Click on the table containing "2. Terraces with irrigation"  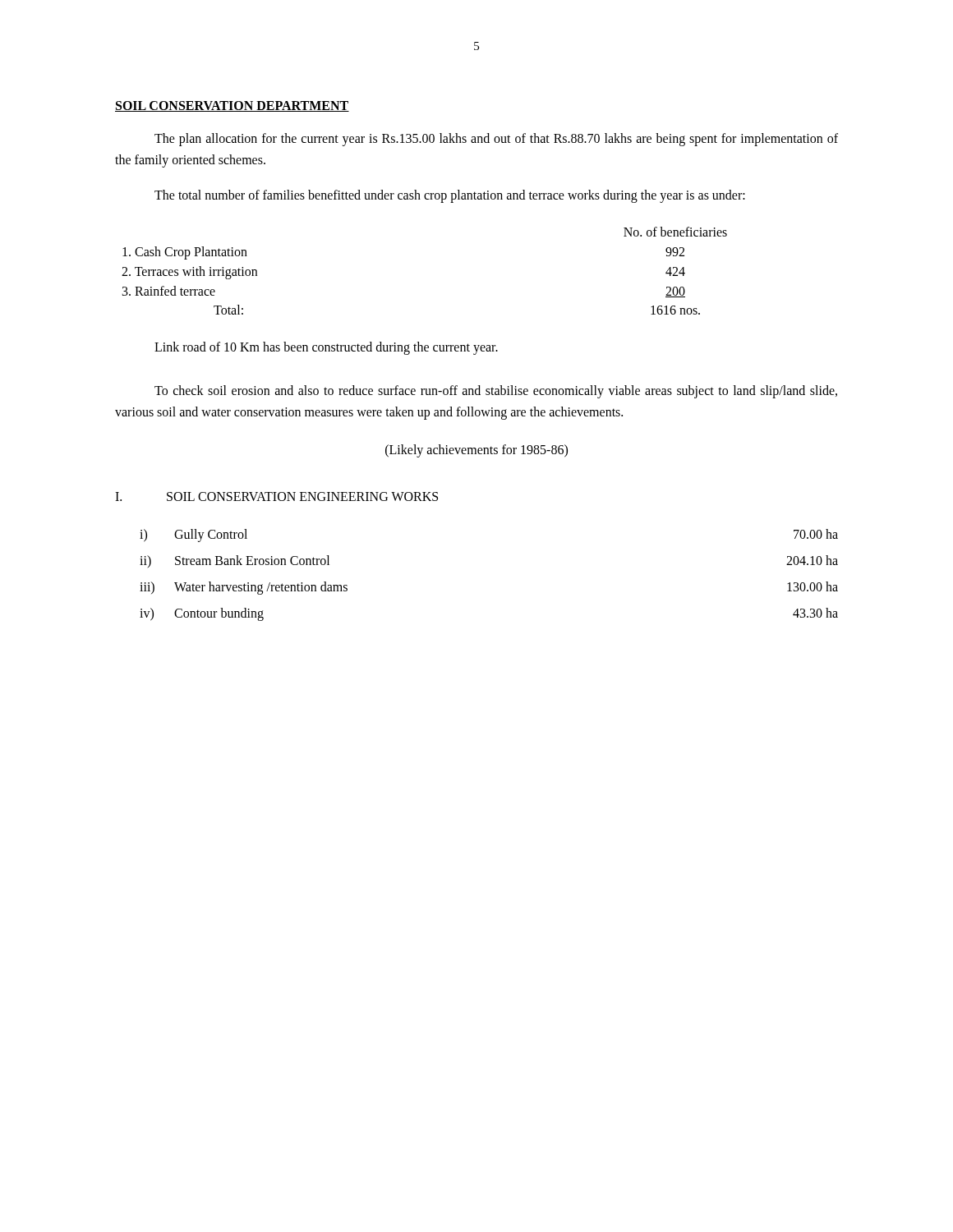476,271
